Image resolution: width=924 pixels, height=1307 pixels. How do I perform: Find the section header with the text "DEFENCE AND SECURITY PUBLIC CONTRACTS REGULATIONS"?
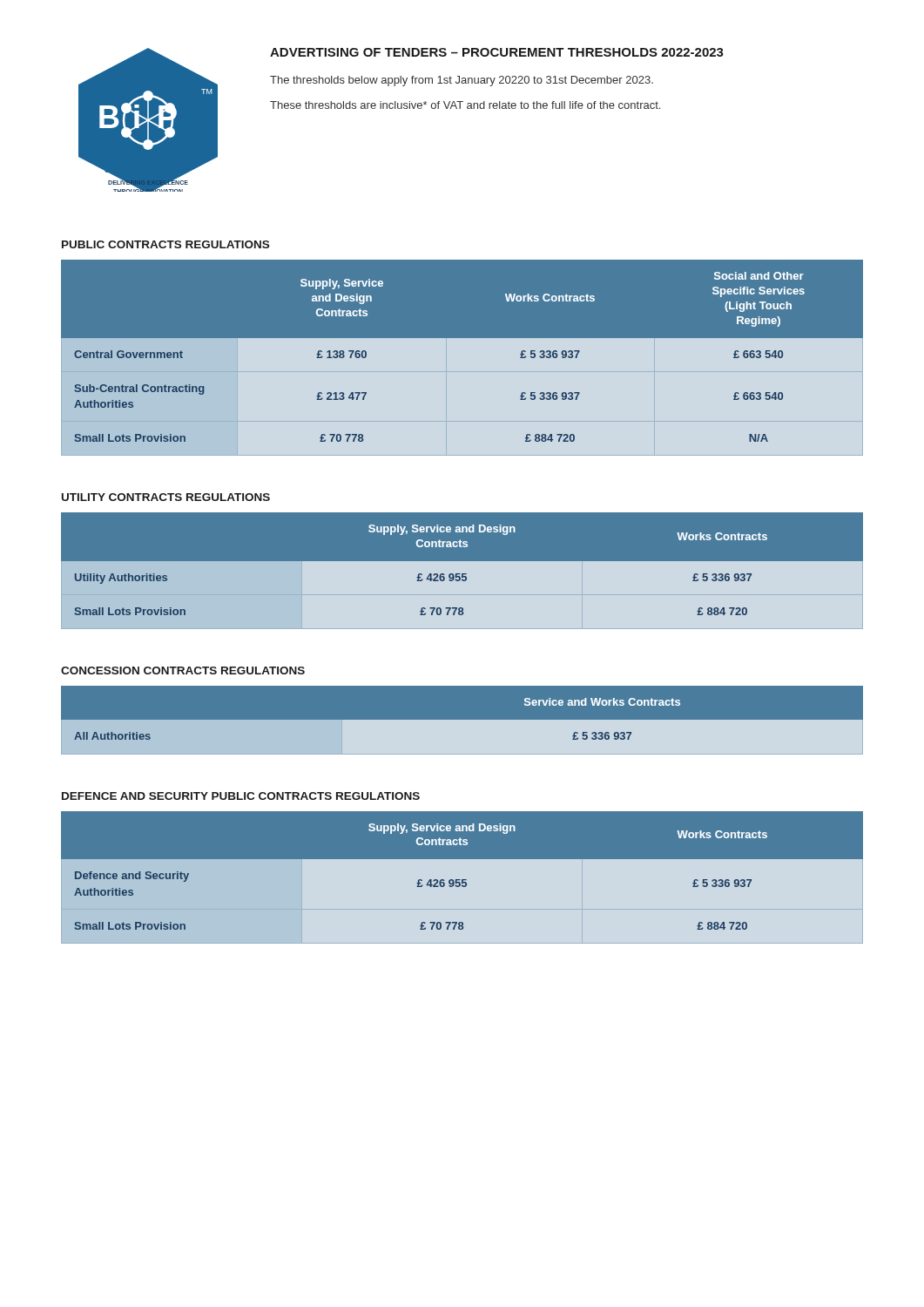pyautogui.click(x=240, y=796)
